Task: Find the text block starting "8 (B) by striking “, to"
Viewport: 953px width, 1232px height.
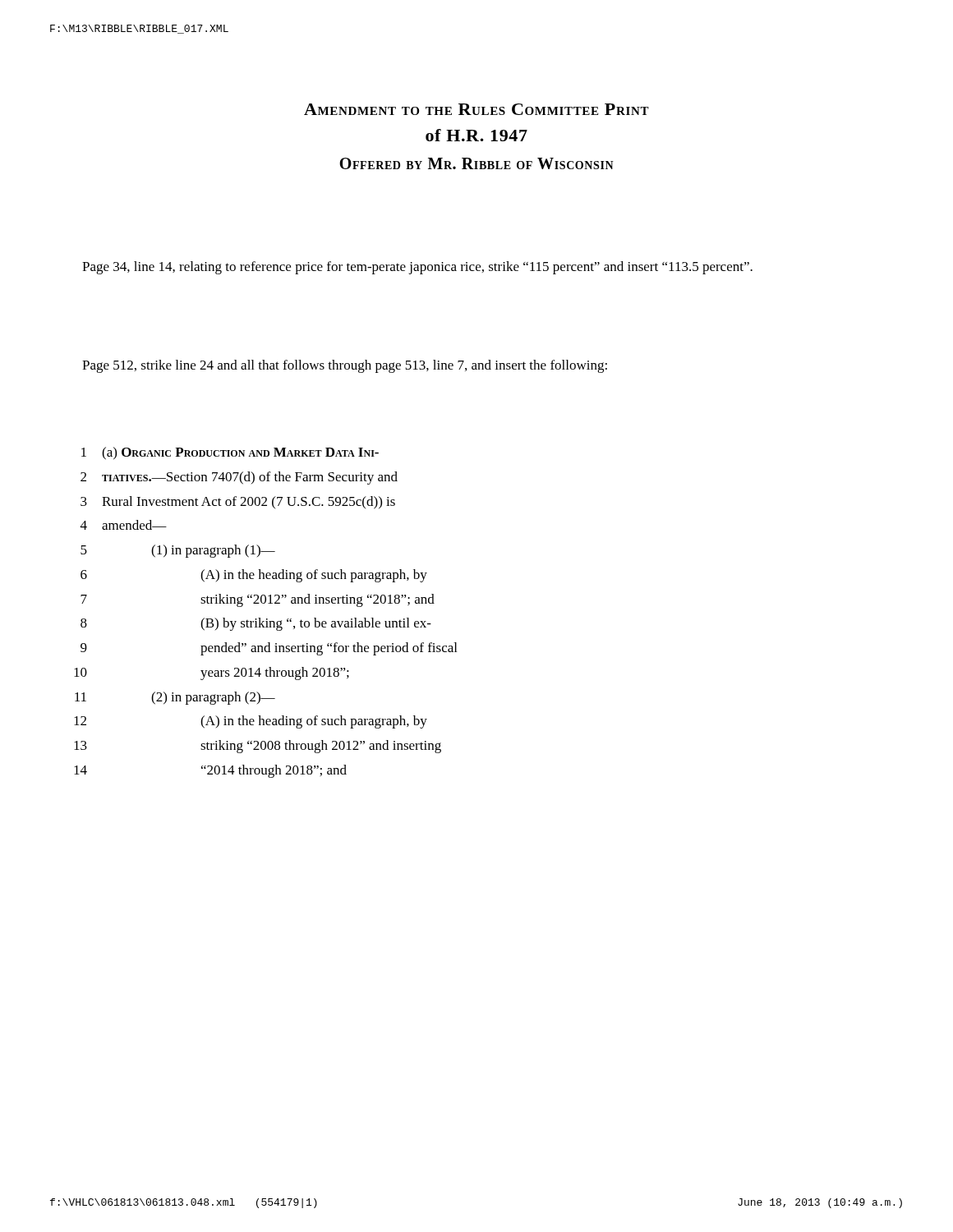Action: pos(256,624)
